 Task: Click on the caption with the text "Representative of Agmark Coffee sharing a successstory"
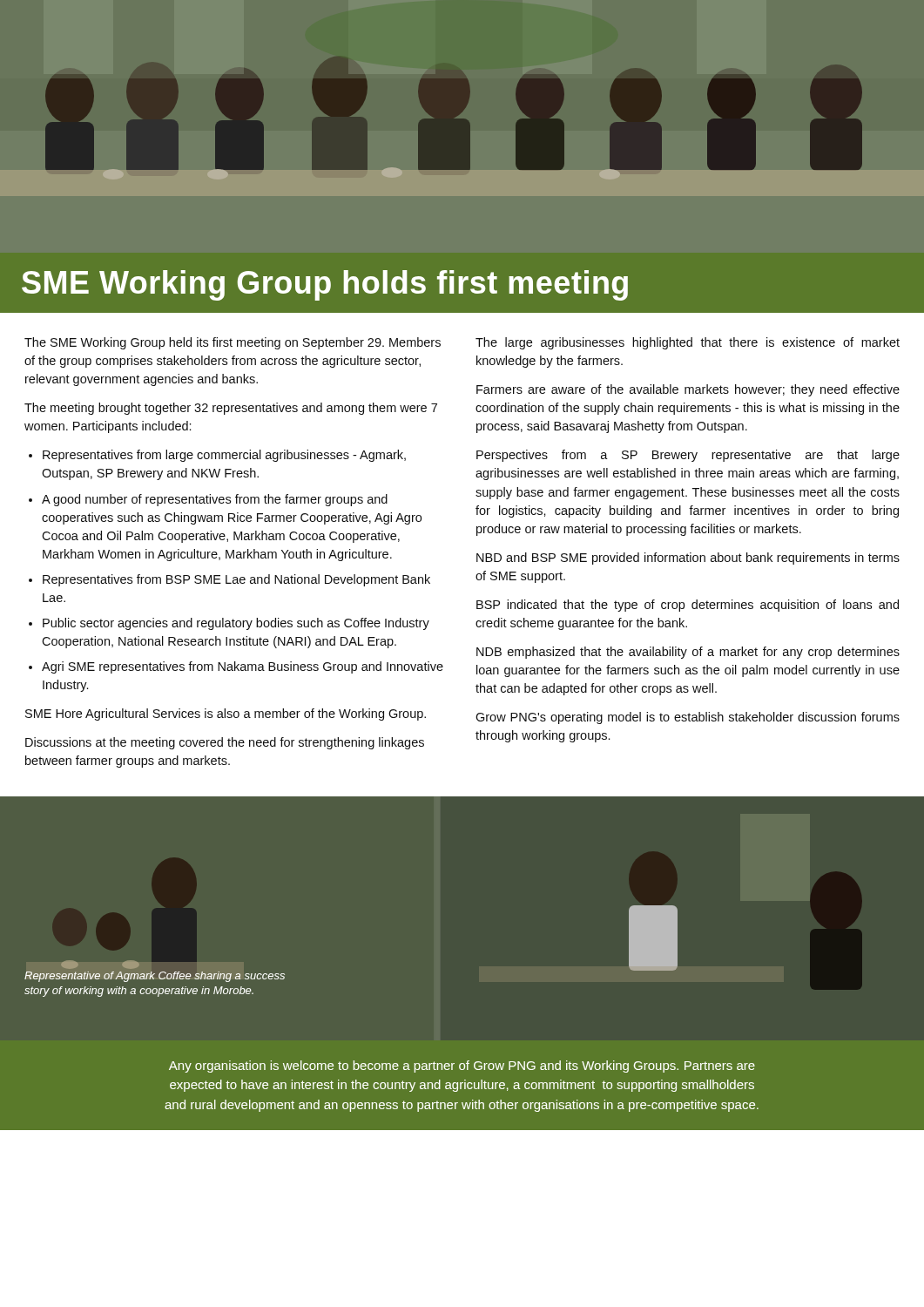pyautogui.click(x=155, y=983)
